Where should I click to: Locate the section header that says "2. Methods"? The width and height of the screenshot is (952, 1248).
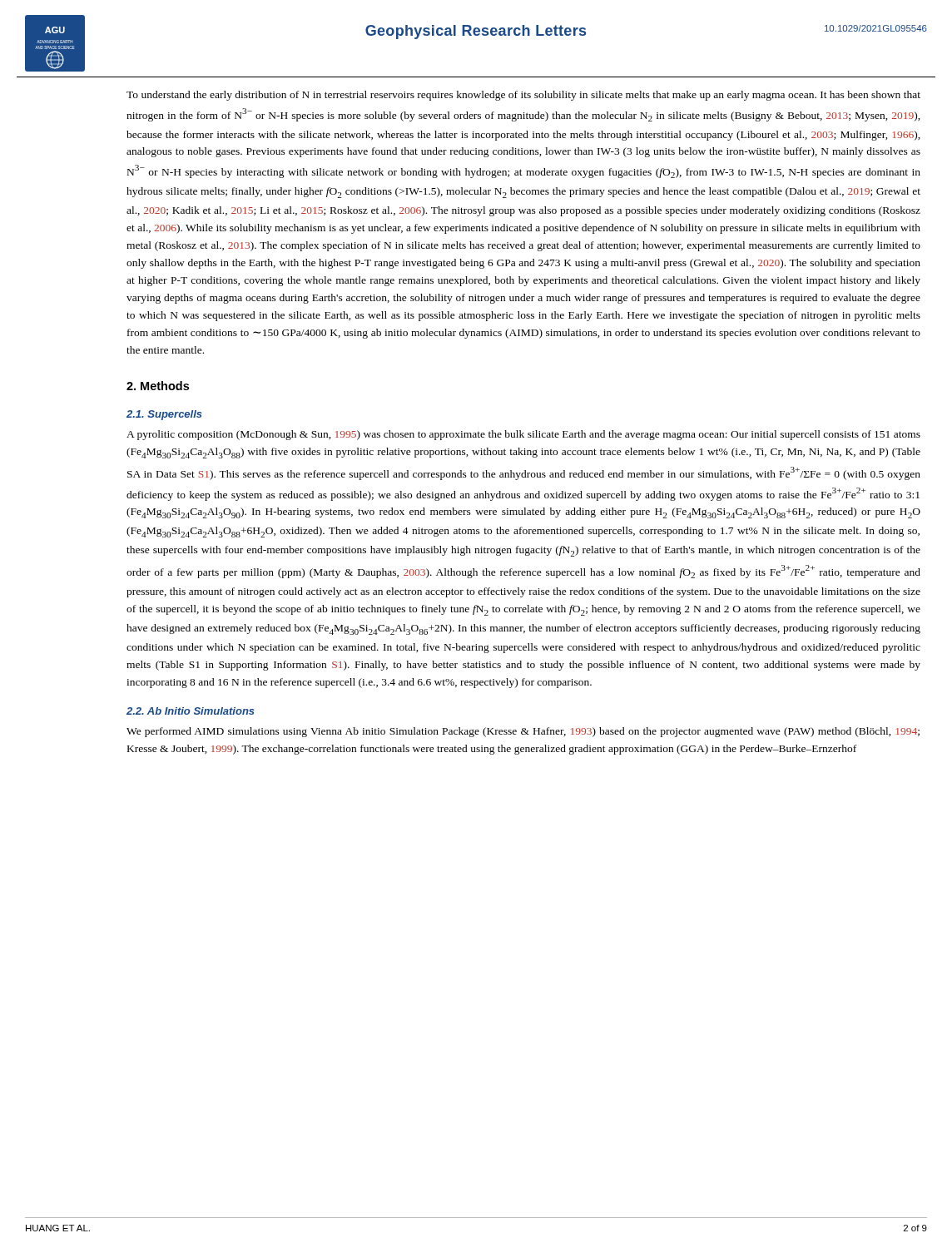[158, 386]
